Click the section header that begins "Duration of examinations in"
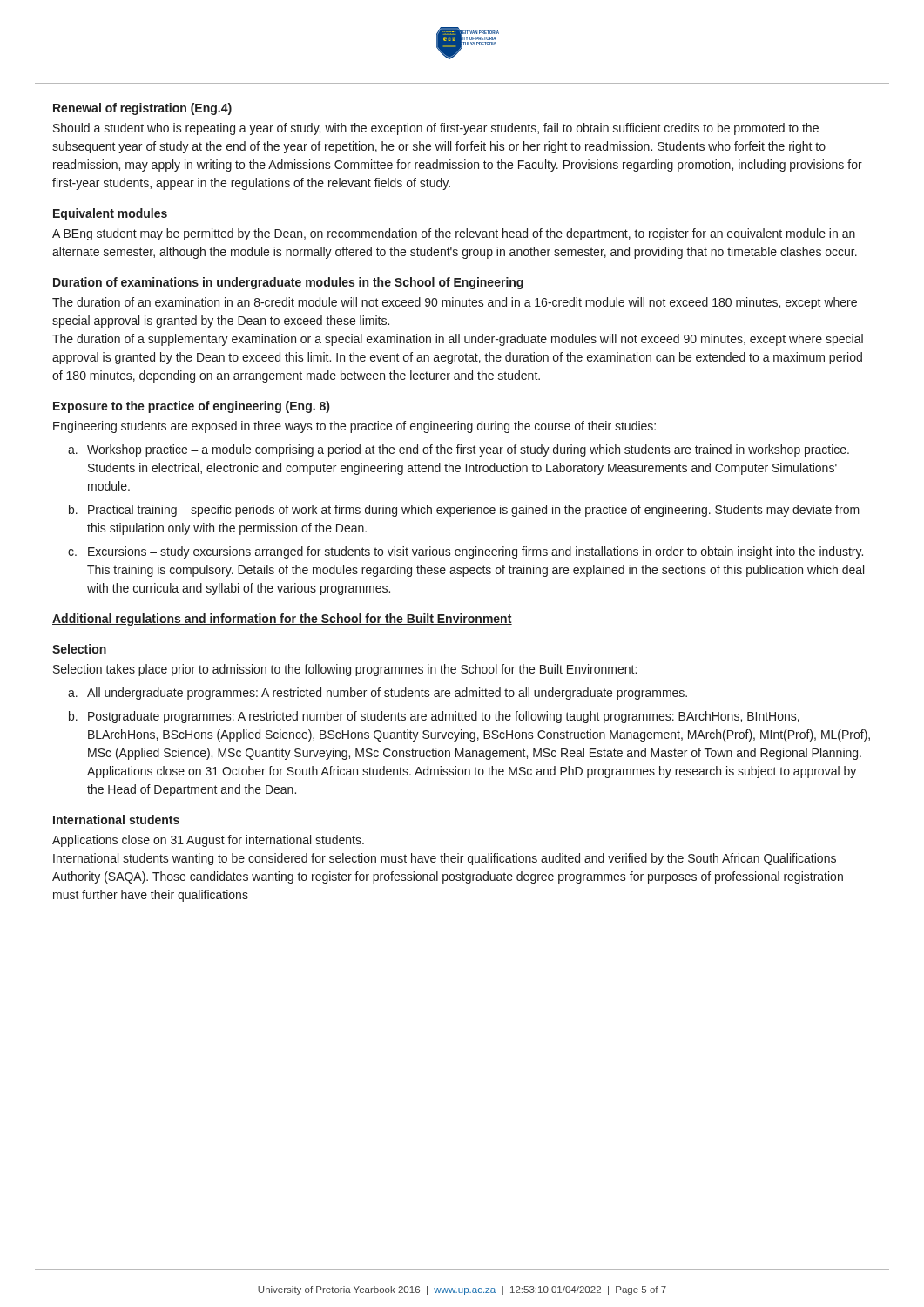The image size is (924, 1307). [x=288, y=282]
